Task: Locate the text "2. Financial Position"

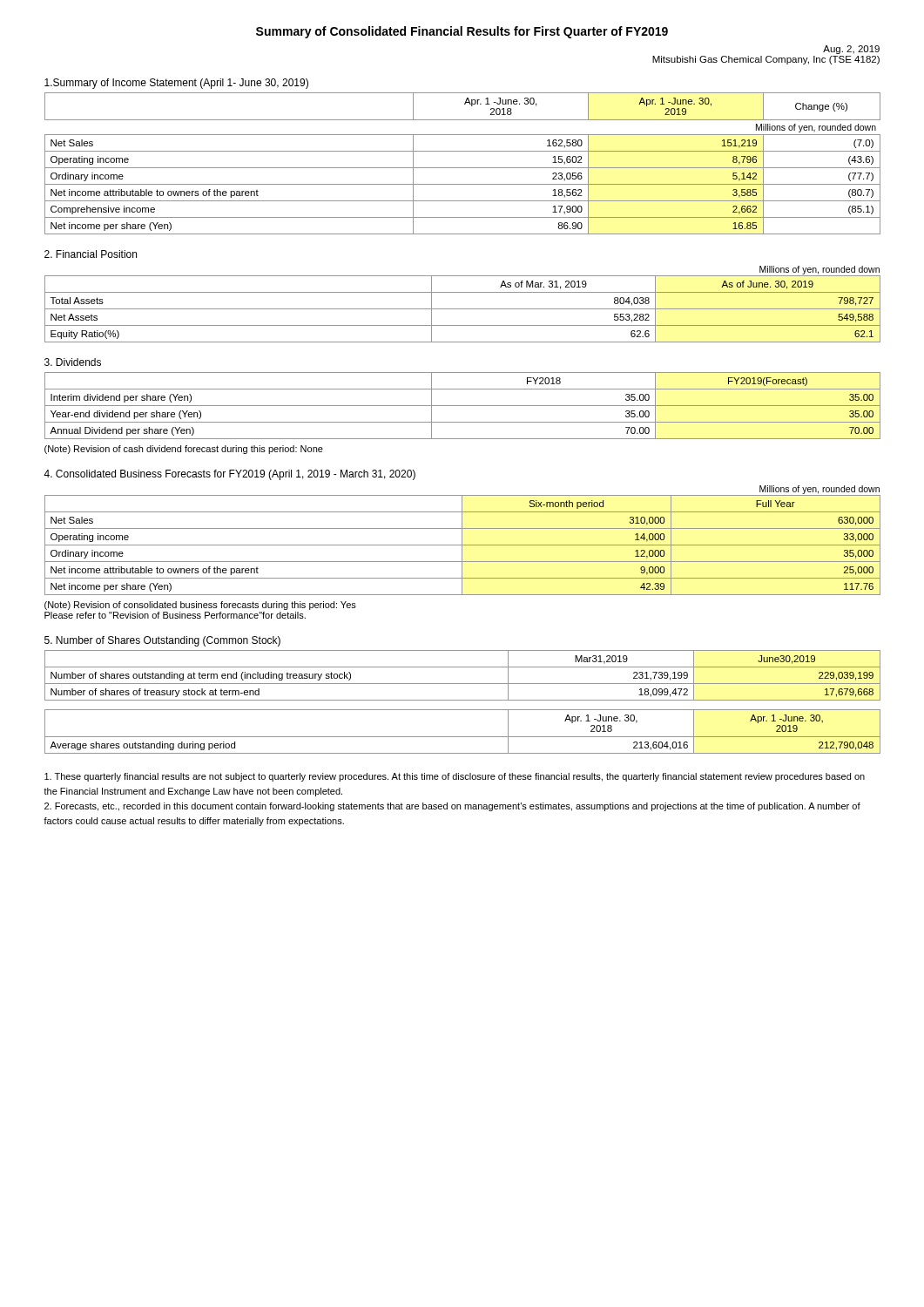Action: tap(91, 254)
